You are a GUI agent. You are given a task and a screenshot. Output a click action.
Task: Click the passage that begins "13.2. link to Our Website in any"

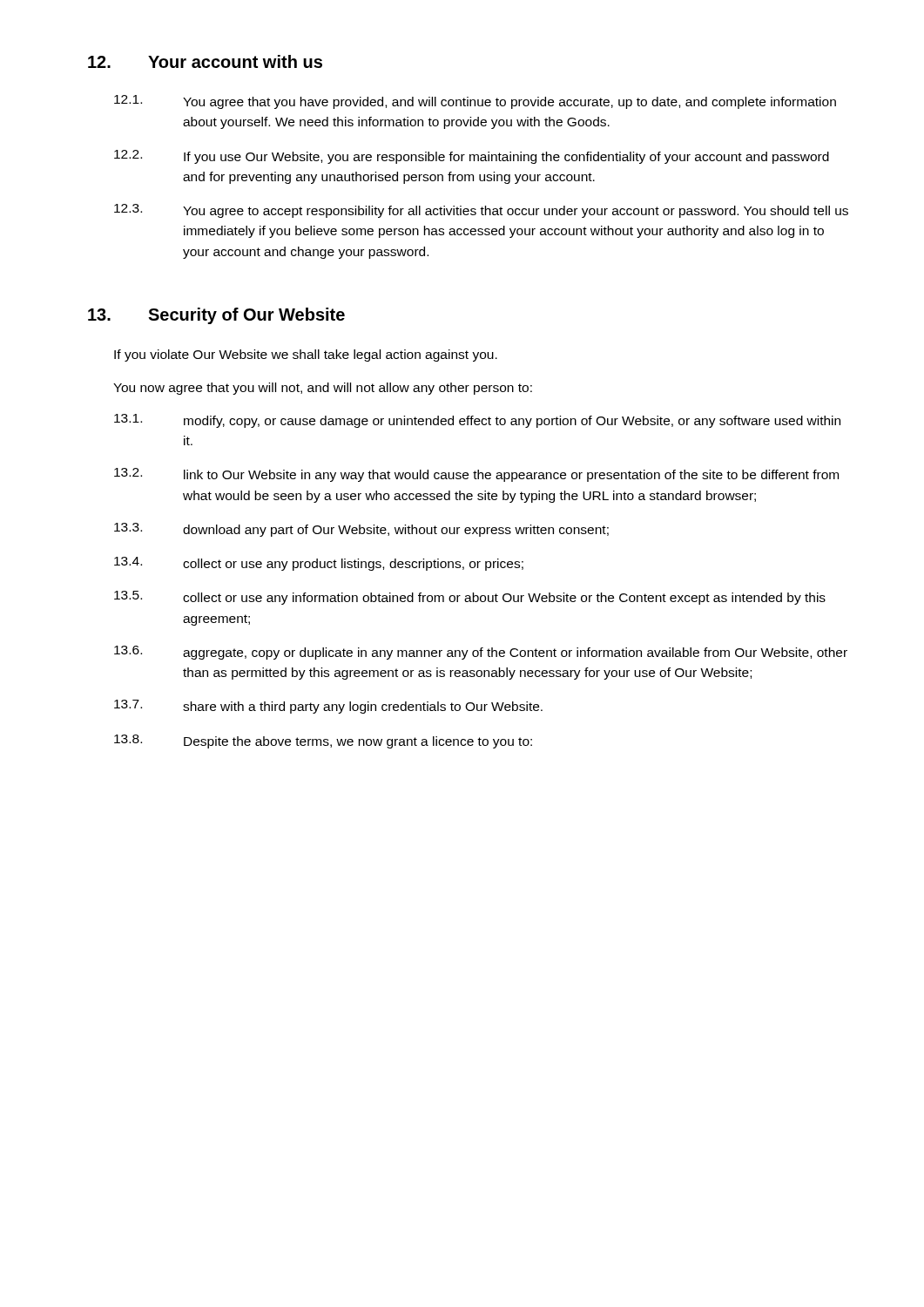[x=471, y=485]
